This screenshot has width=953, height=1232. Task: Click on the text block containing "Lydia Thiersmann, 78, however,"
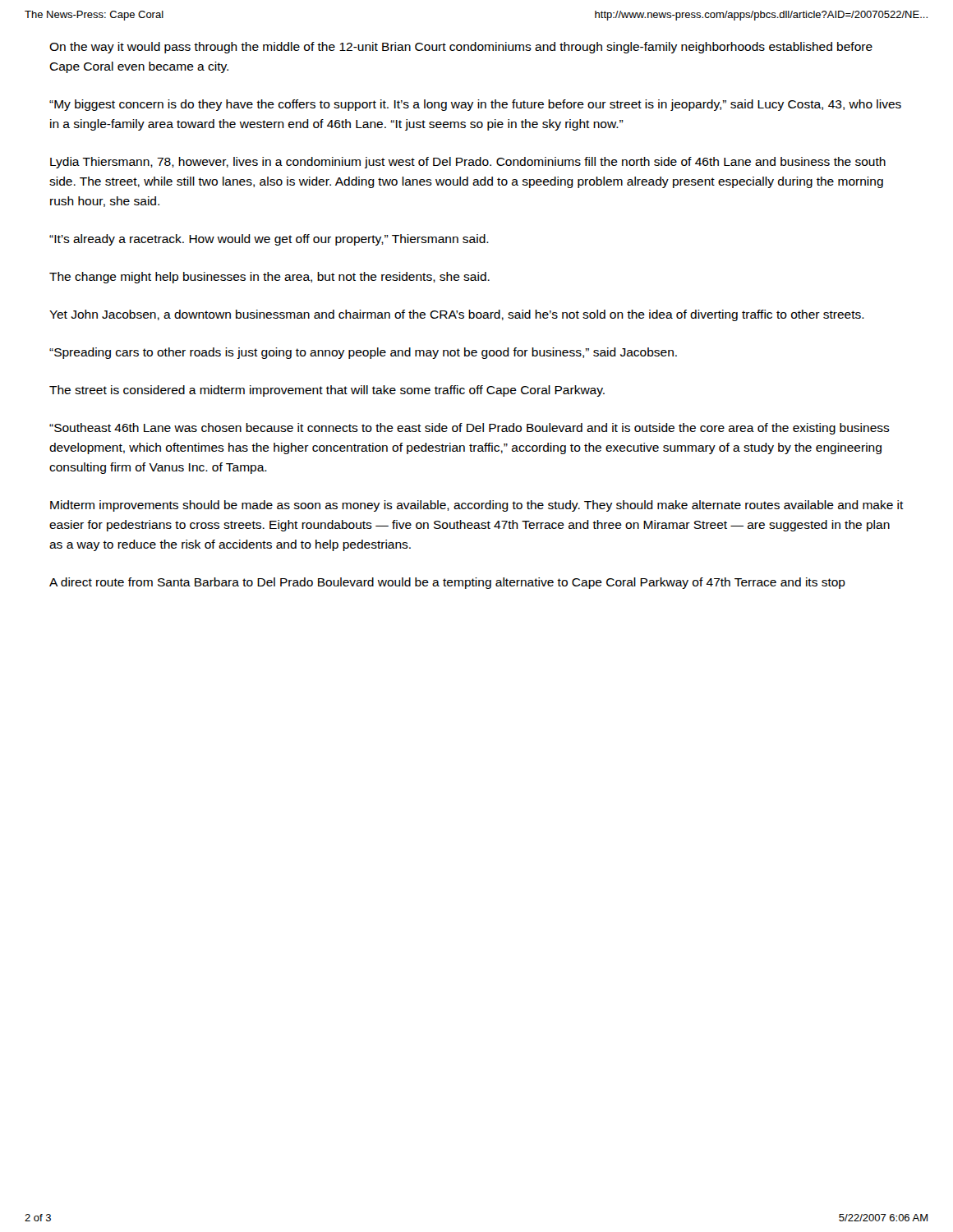[468, 181]
